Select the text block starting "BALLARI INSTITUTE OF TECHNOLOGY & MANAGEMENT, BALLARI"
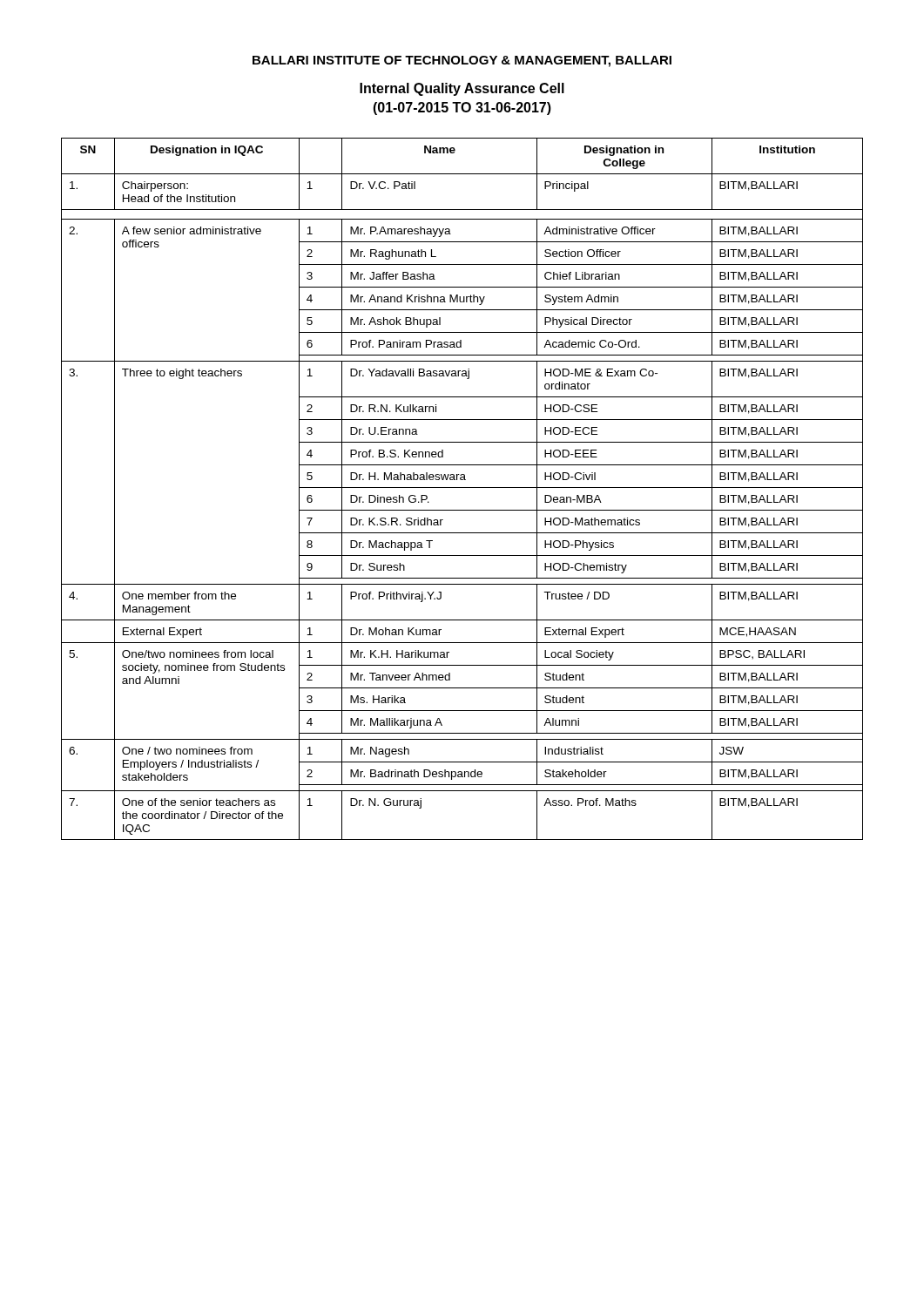This screenshot has height=1307, width=924. pos(462,85)
